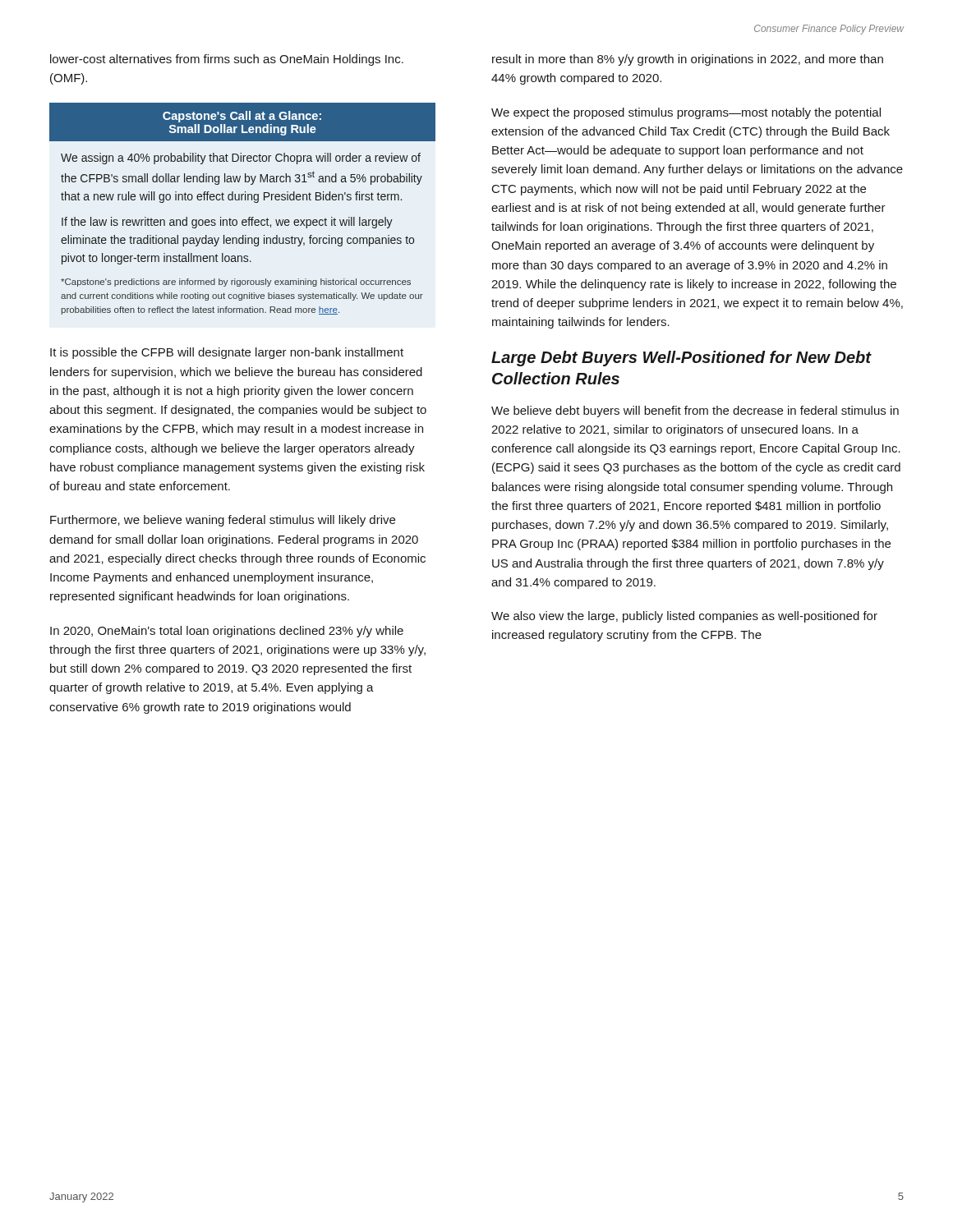Point to the block beginning "In 2020, OneMain's total"
The width and height of the screenshot is (953, 1232).
click(238, 668)
